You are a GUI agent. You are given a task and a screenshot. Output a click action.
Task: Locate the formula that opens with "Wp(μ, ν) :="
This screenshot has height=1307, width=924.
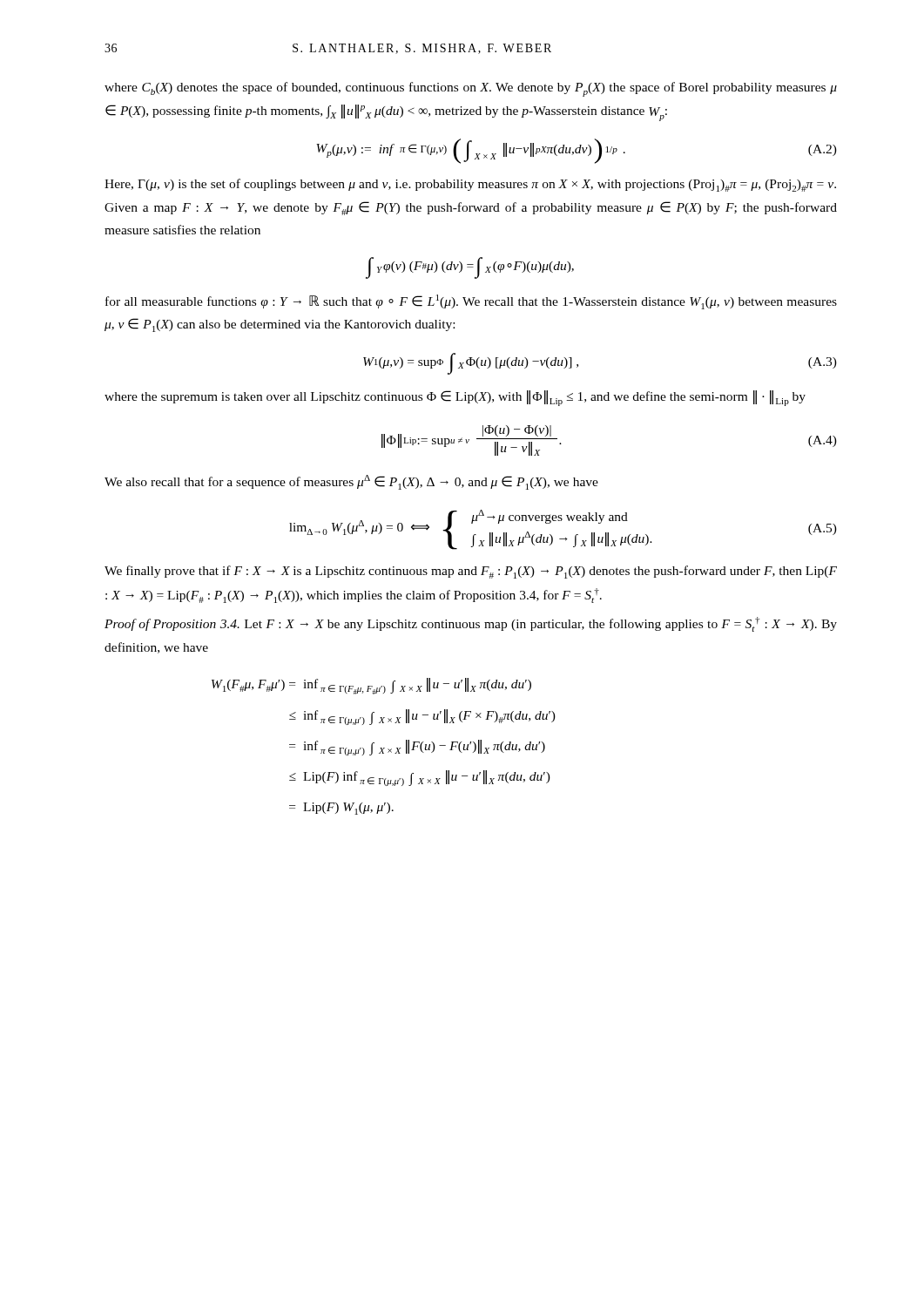pyautogui.click(x=576, y=149)
